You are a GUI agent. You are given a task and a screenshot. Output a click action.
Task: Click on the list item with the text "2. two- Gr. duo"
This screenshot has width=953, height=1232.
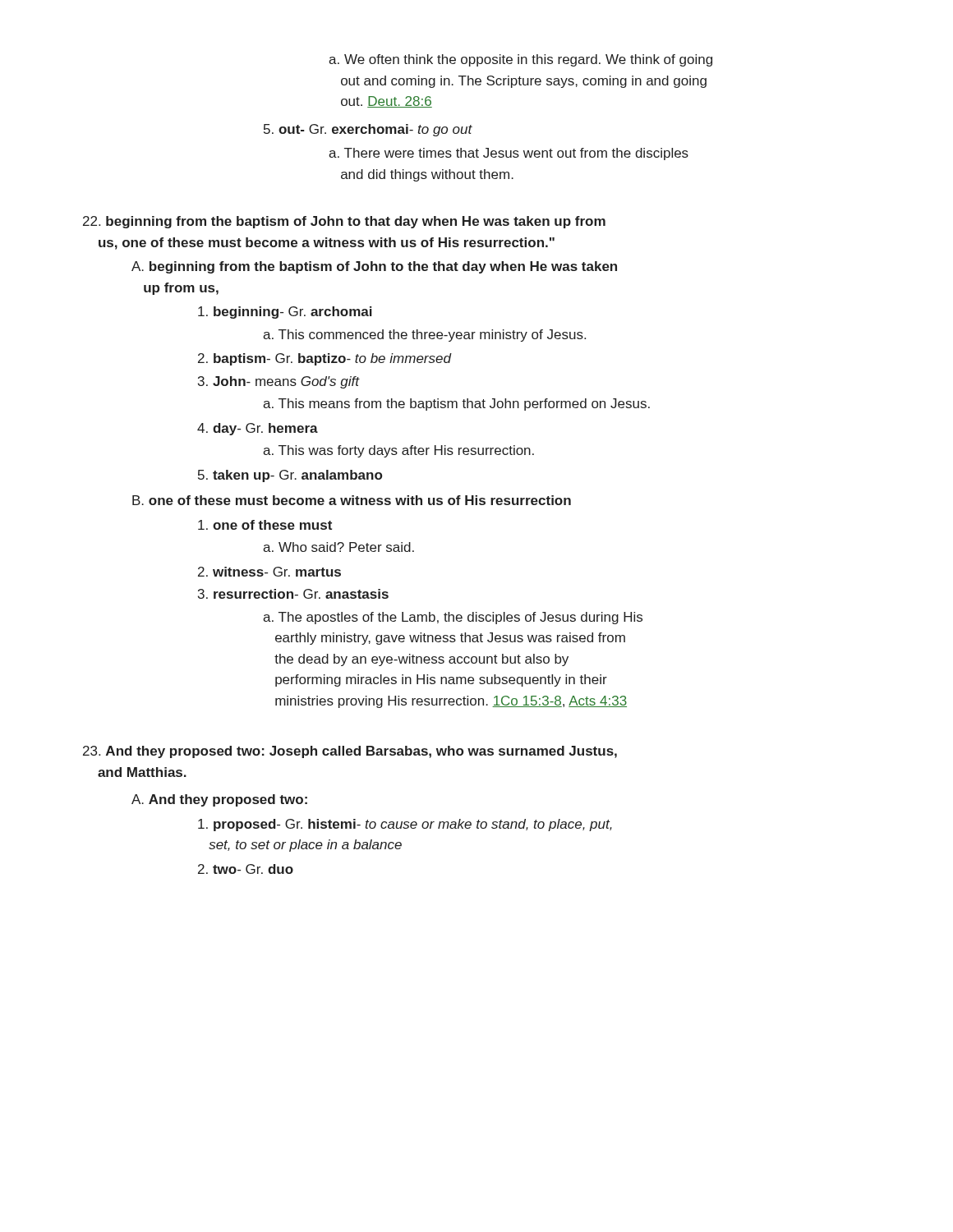pos(245,869)
